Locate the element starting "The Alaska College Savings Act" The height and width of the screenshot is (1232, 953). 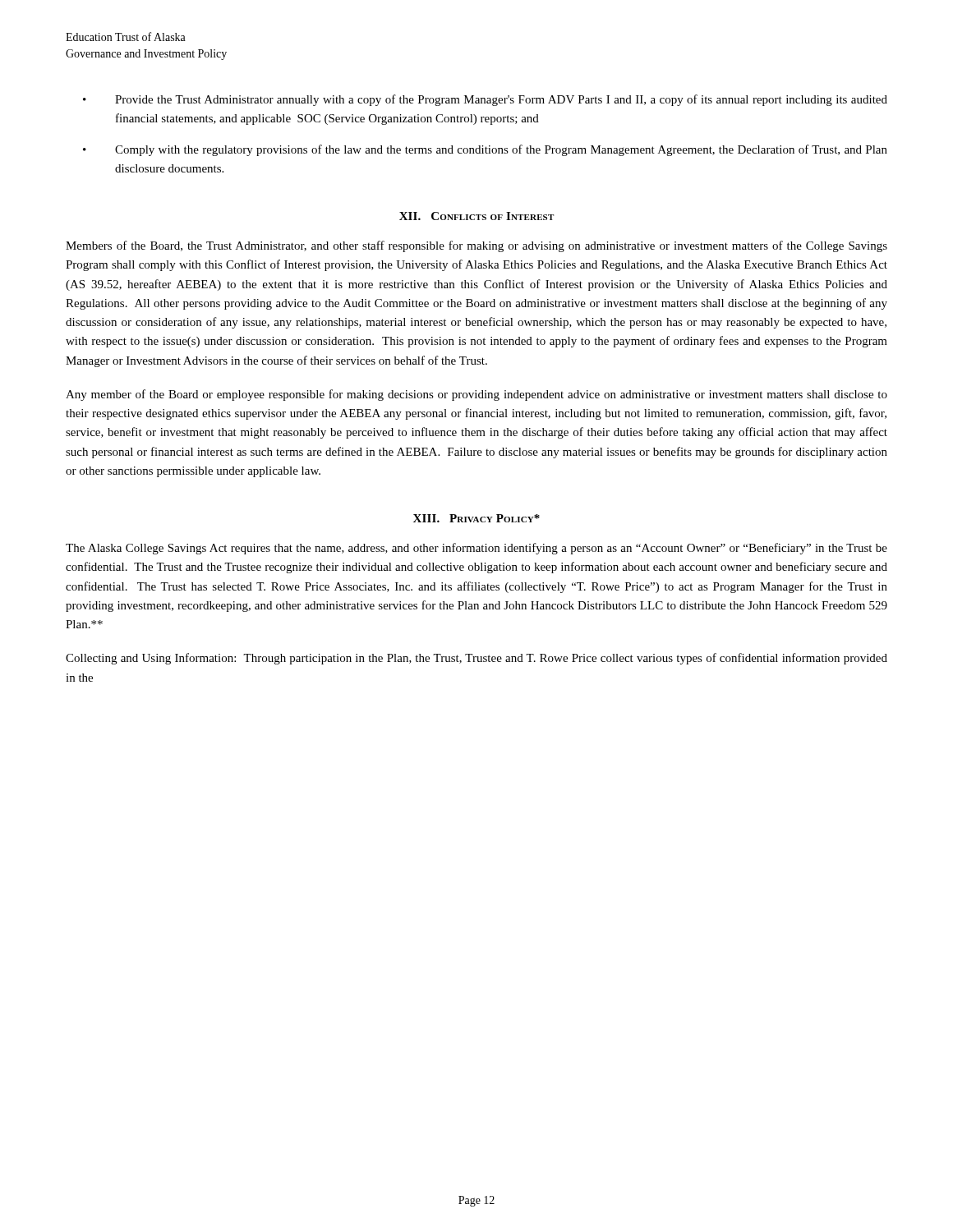click(476, 586)
